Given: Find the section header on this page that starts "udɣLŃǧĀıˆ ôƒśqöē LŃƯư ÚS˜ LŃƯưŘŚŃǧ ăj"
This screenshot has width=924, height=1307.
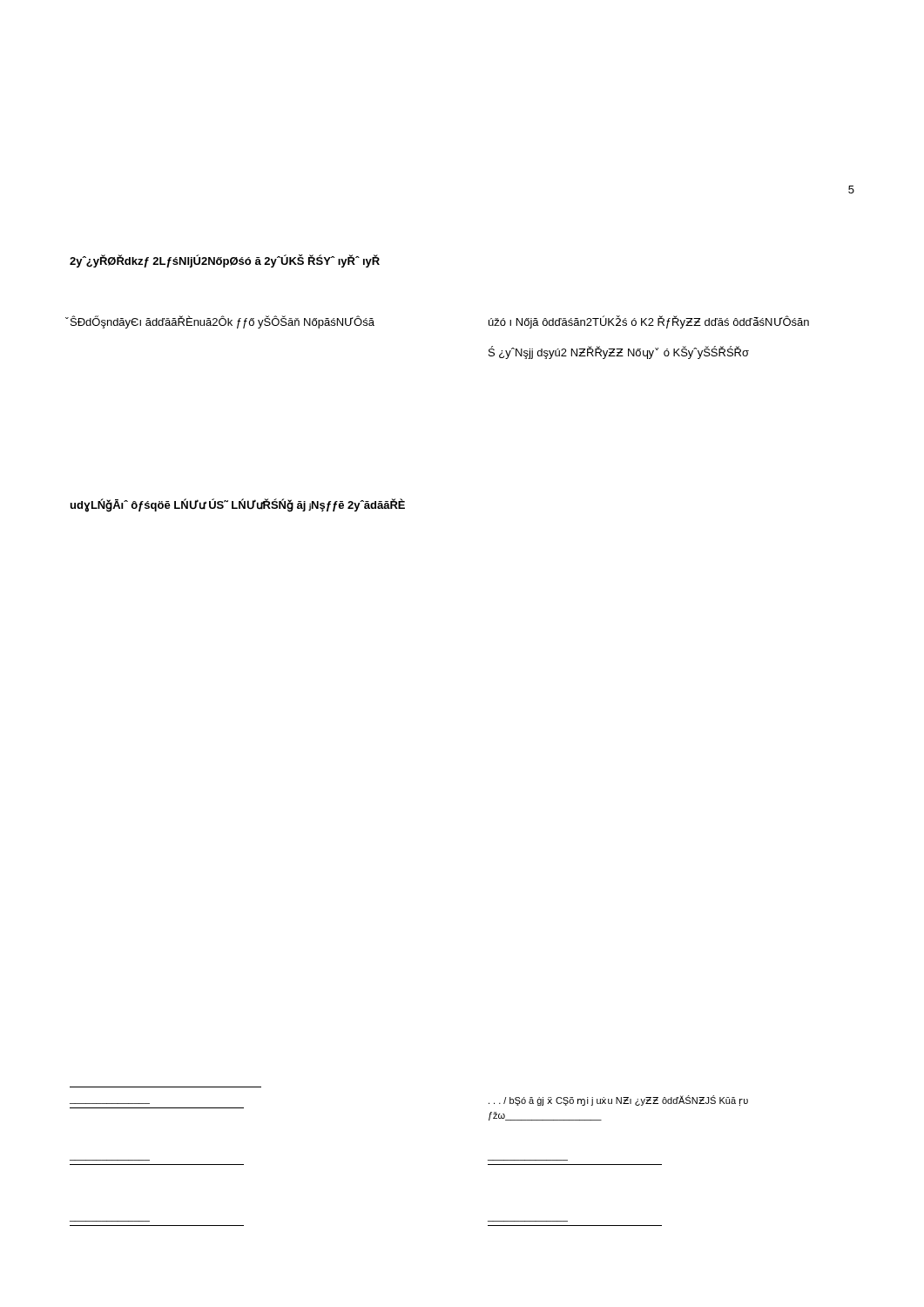Looking at the screenshot, I should 238,505.
